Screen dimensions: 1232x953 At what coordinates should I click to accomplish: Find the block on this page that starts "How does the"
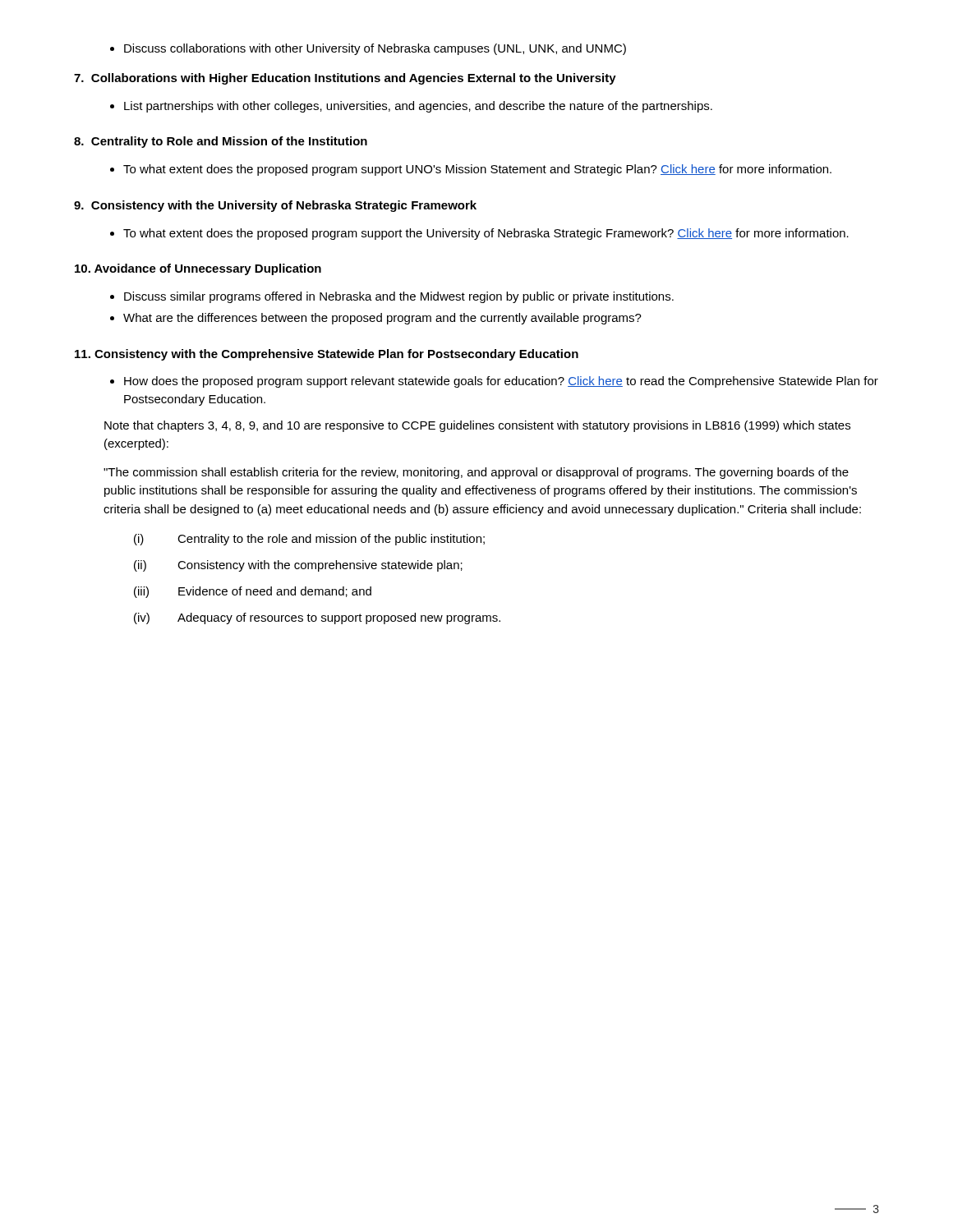point(491,390)
